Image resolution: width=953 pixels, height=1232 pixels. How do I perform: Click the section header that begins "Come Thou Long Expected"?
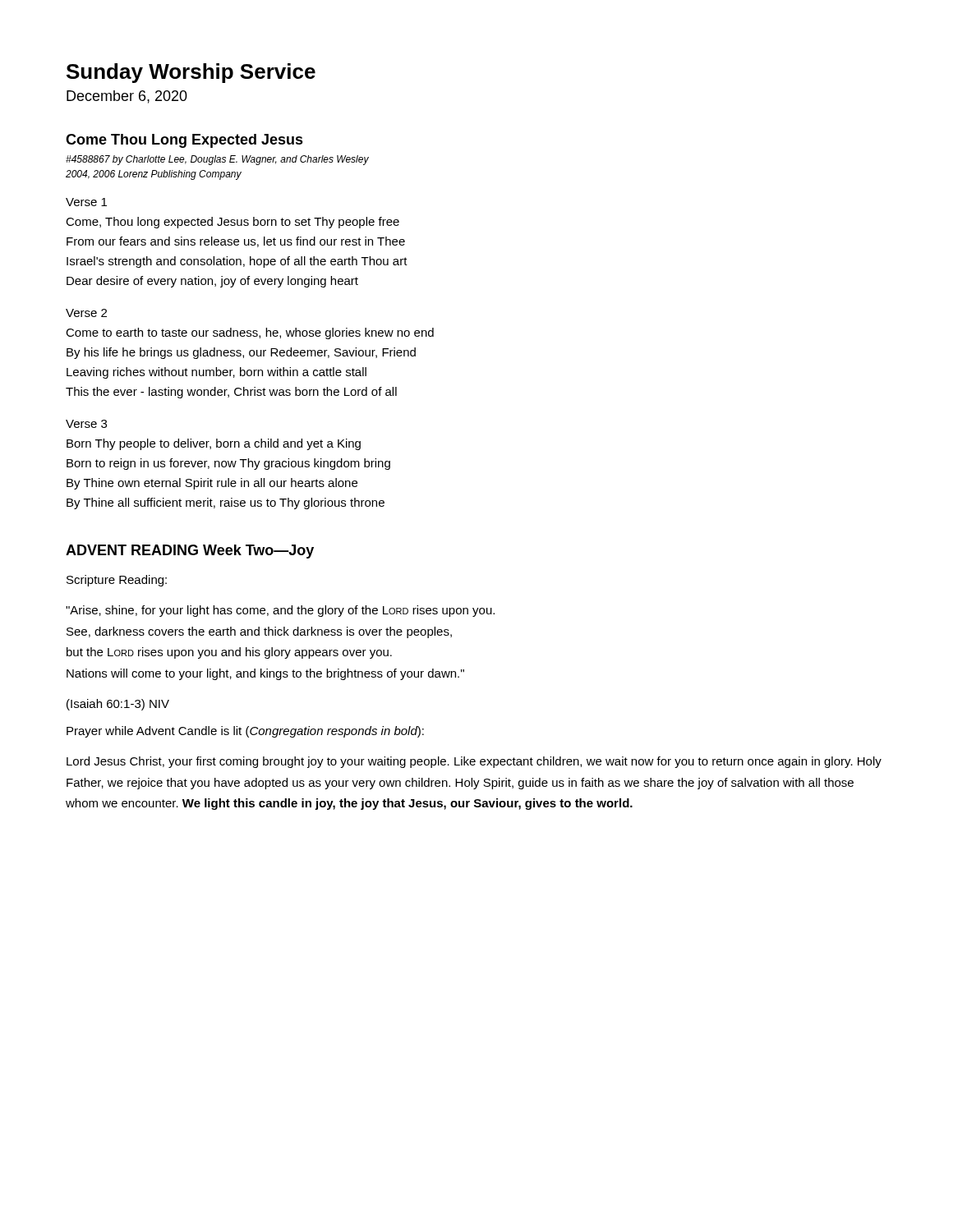click(x=184, y=141)
